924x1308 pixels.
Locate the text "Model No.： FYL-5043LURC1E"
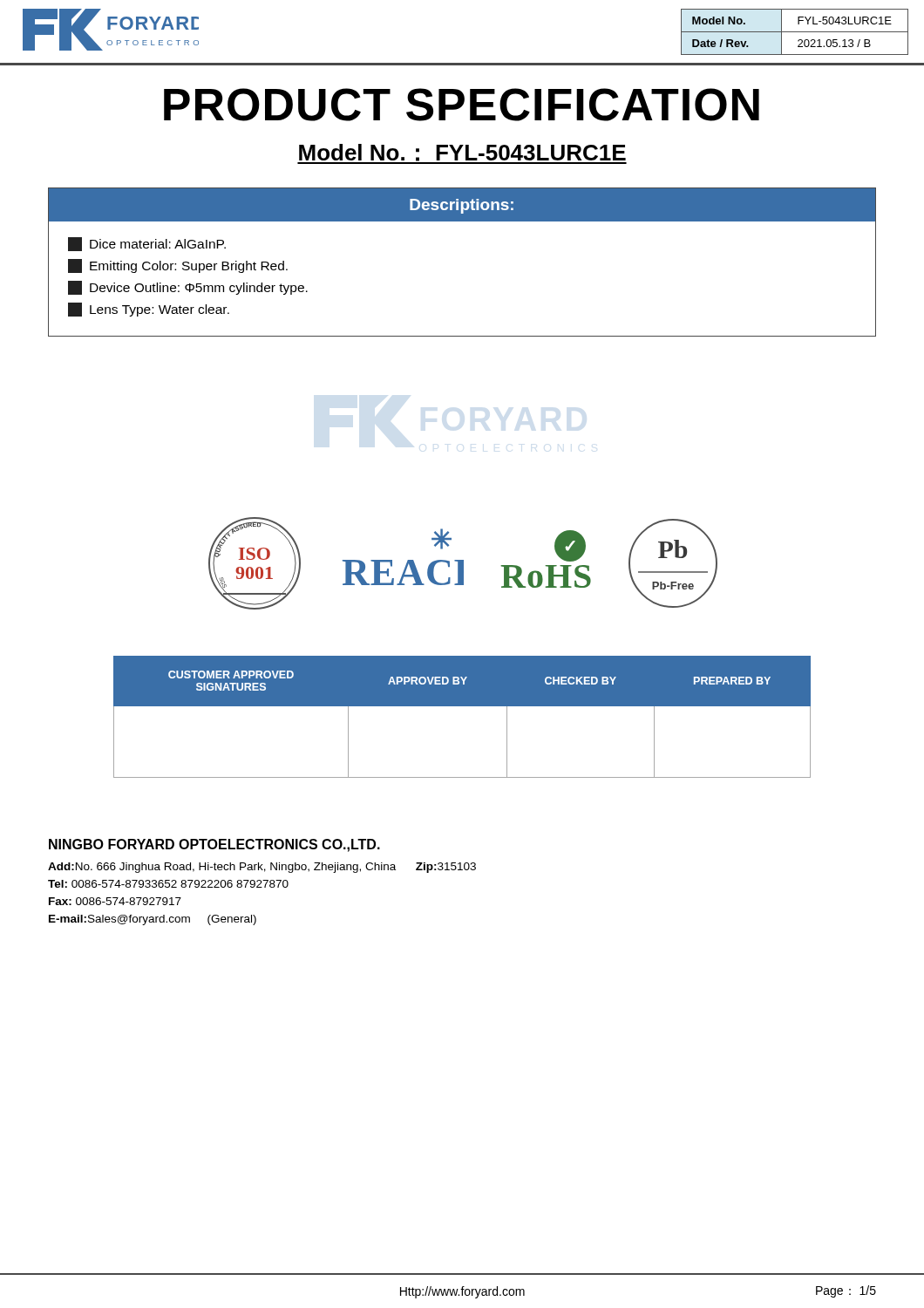pos(462,153)
